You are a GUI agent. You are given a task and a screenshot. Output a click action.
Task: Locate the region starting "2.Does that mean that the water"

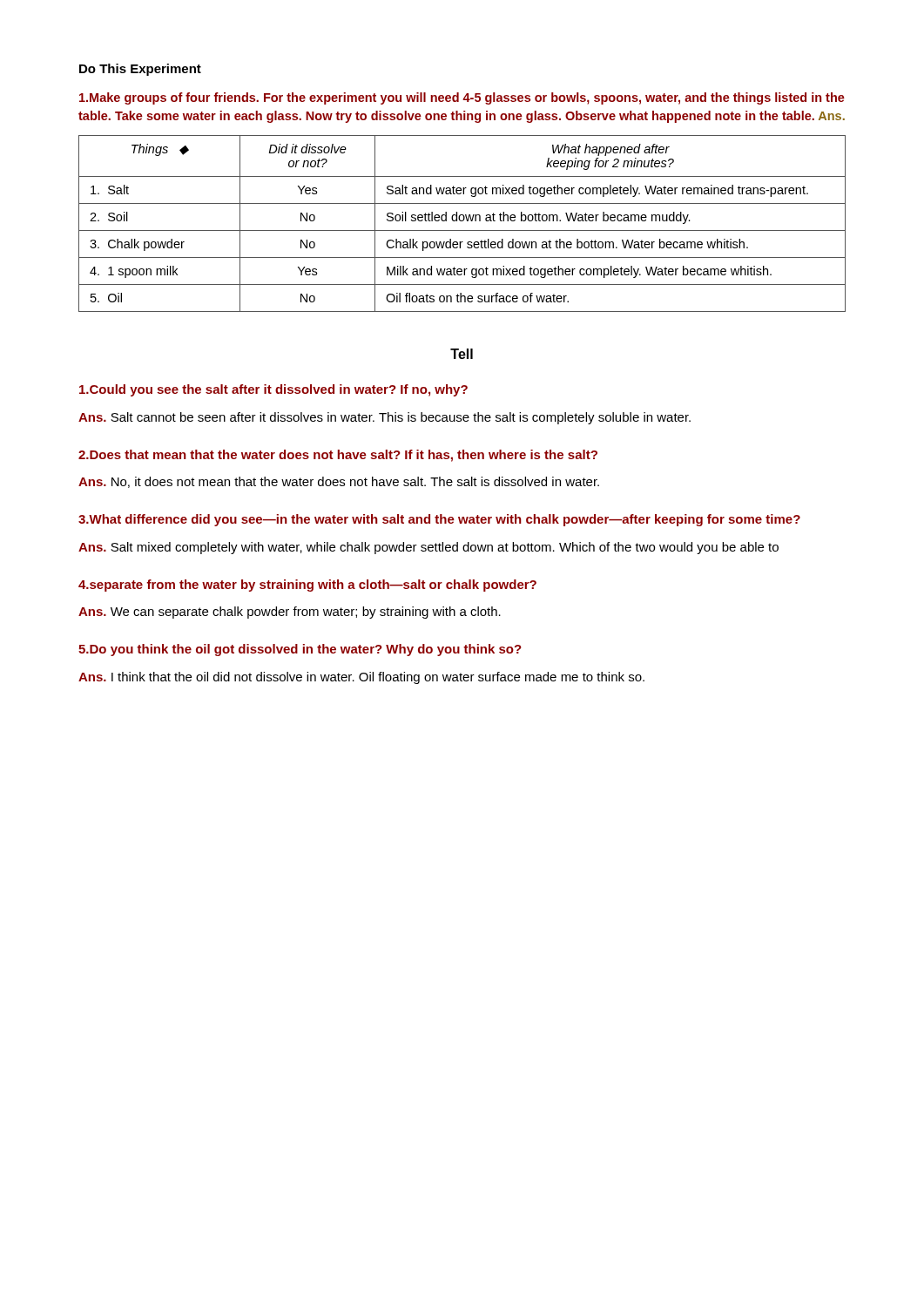[462, 455]
